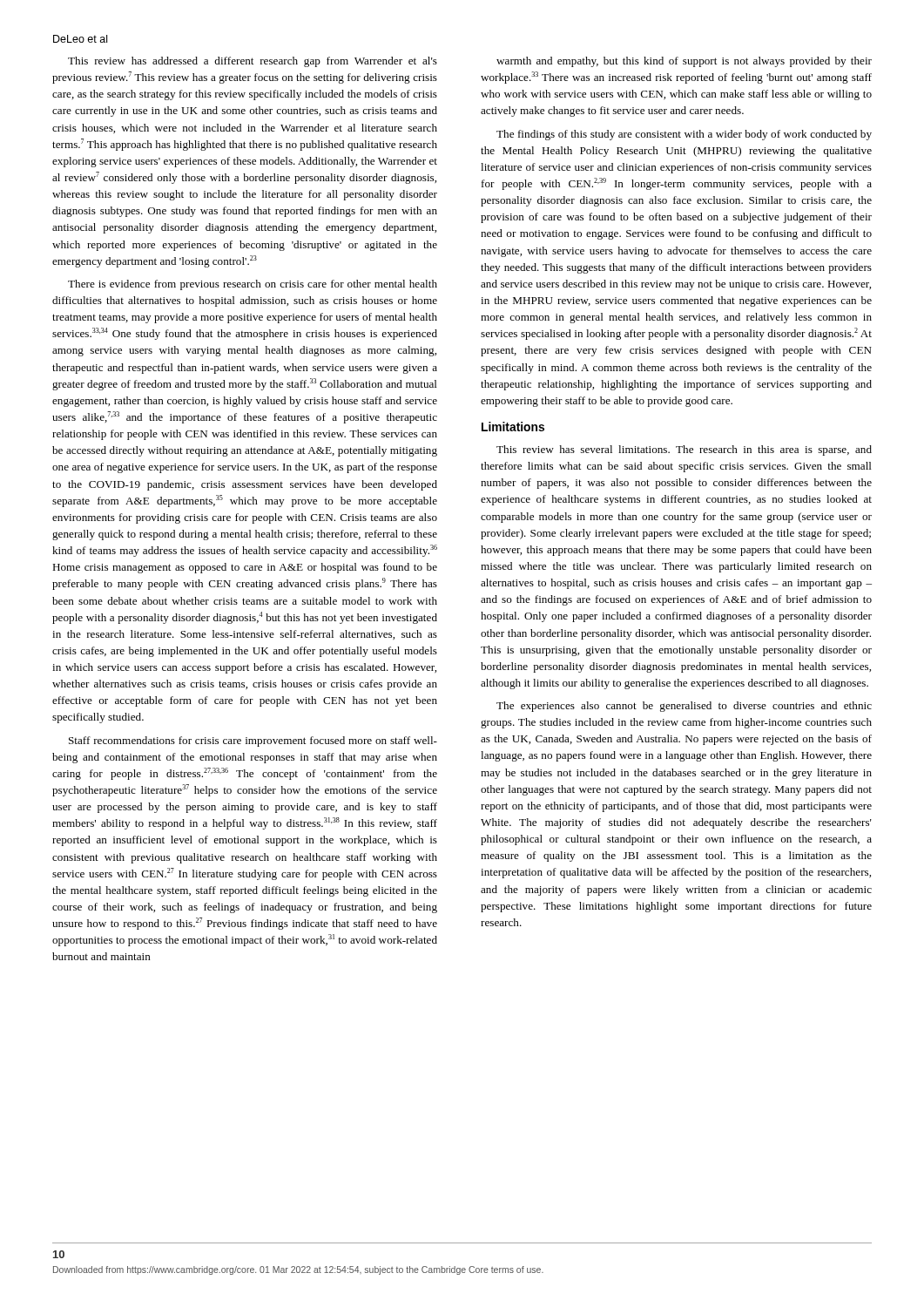Select the text starting "This review has several limitations. The research in"
Viewport: 924px width, 1307px height.
pyautogui.click(x=676, y=566)
